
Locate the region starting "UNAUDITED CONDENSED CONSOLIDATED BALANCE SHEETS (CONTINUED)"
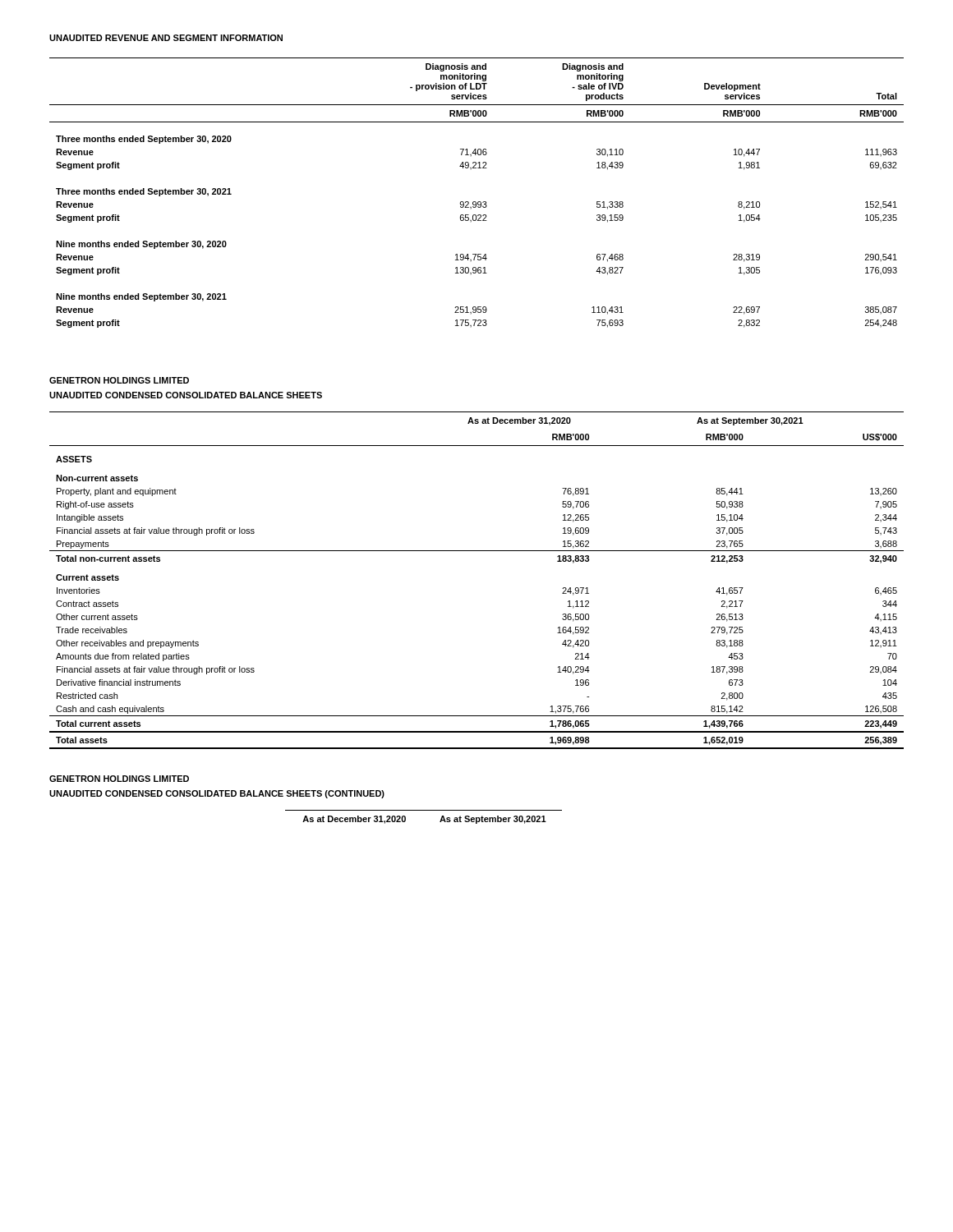click(x=217, y=793)
